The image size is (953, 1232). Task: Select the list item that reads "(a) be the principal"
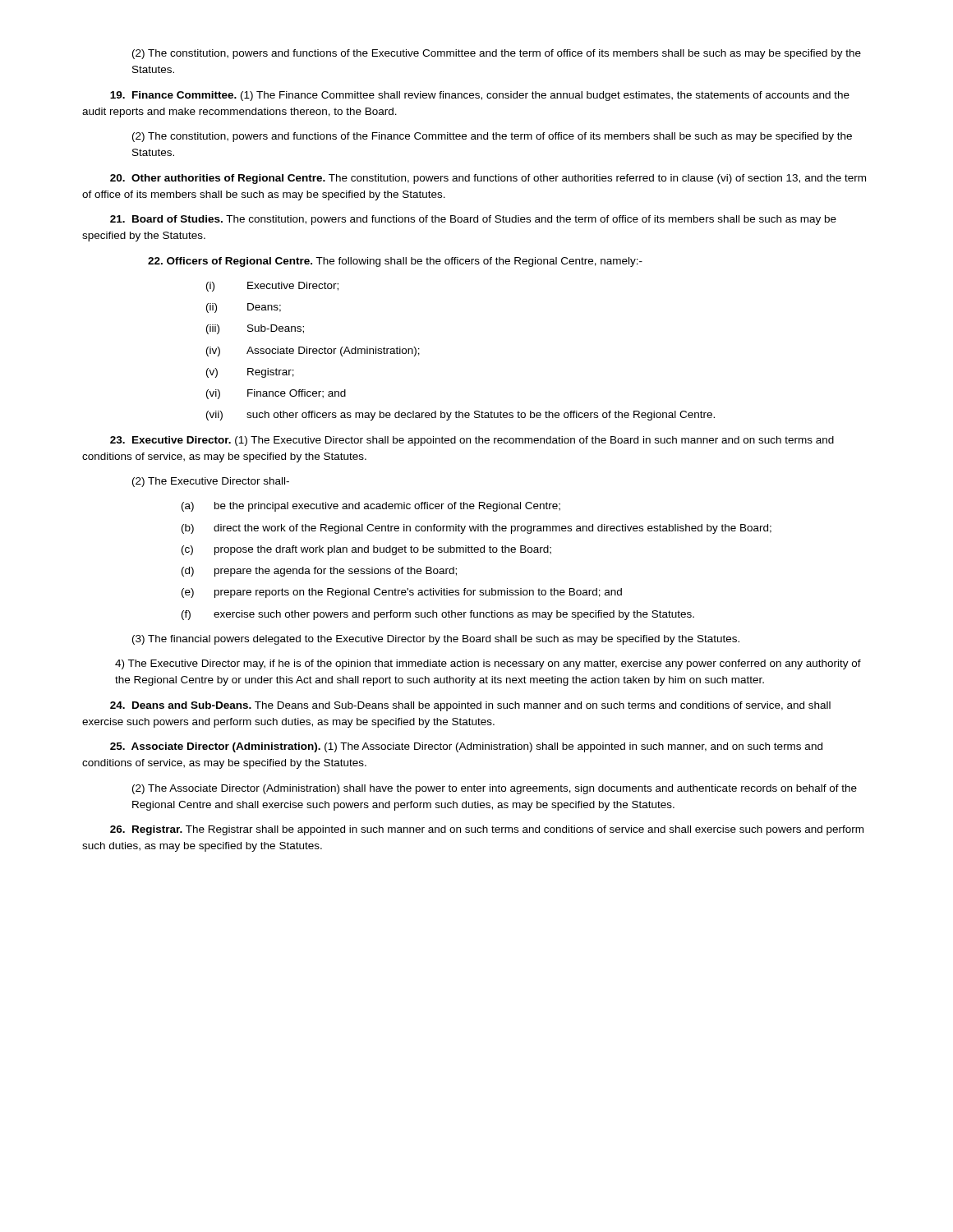(526, 506)
